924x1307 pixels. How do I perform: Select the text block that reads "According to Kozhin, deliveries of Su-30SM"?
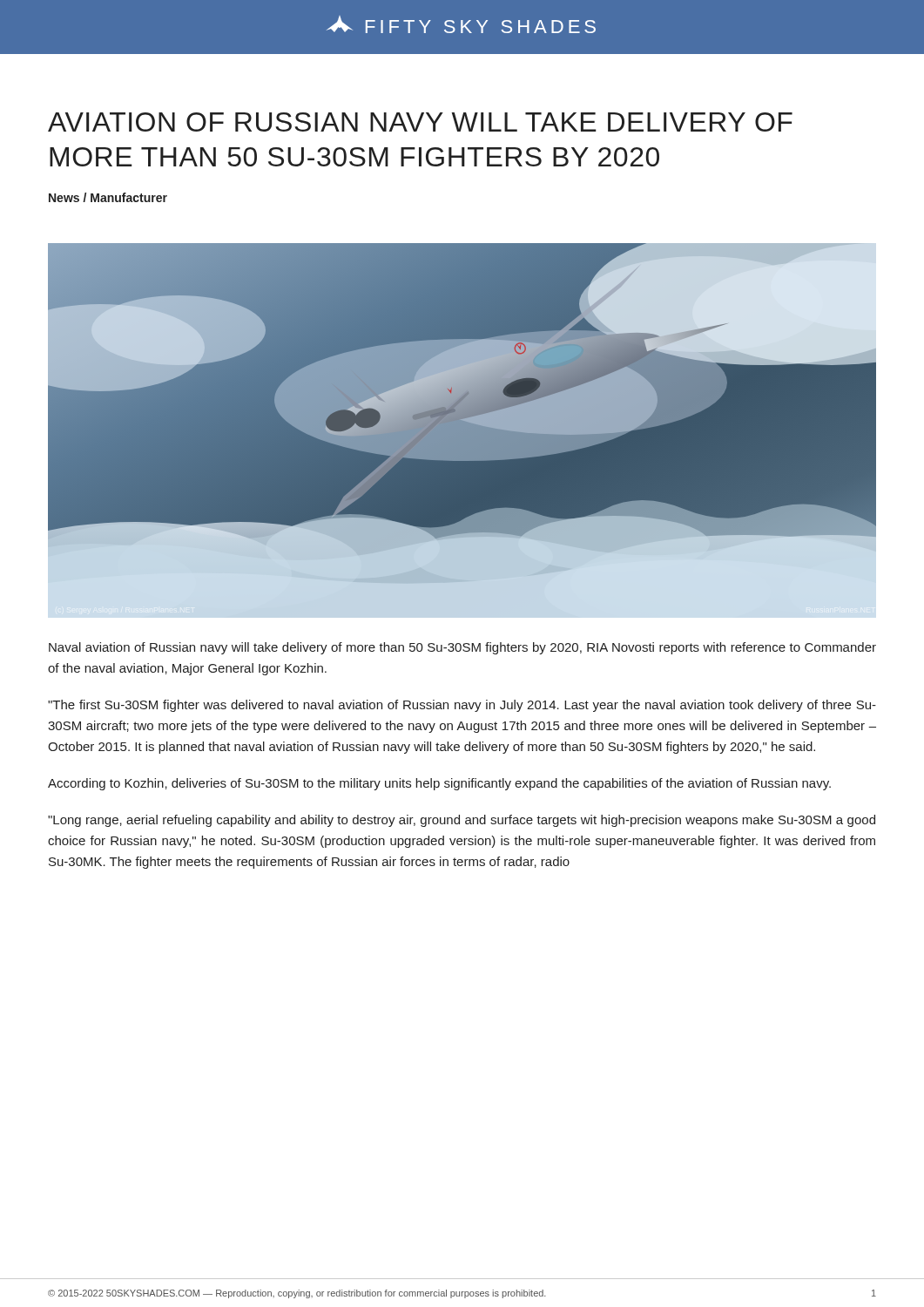click(x=462, y=783)
